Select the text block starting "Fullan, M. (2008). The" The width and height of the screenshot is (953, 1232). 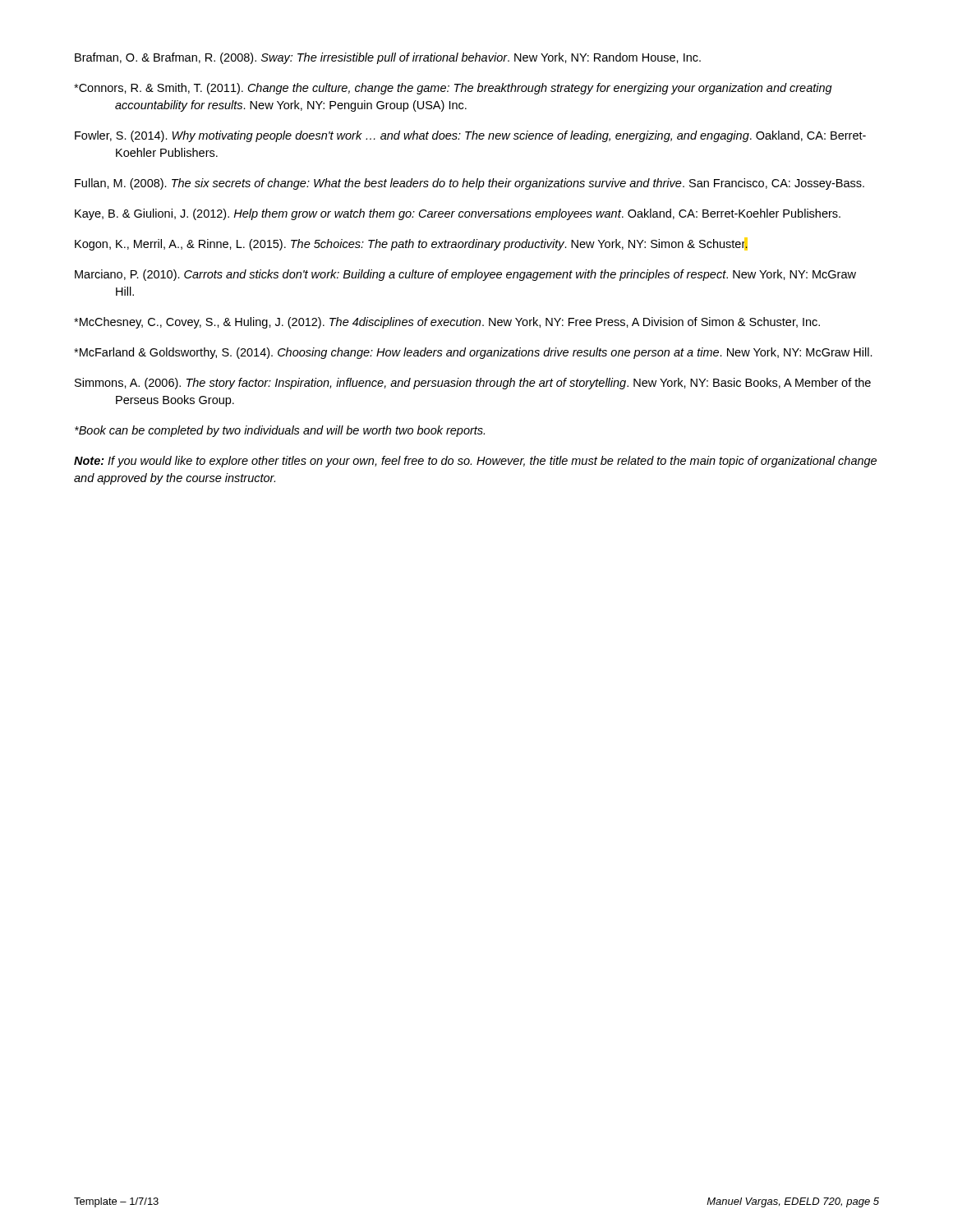coord(470,183)
